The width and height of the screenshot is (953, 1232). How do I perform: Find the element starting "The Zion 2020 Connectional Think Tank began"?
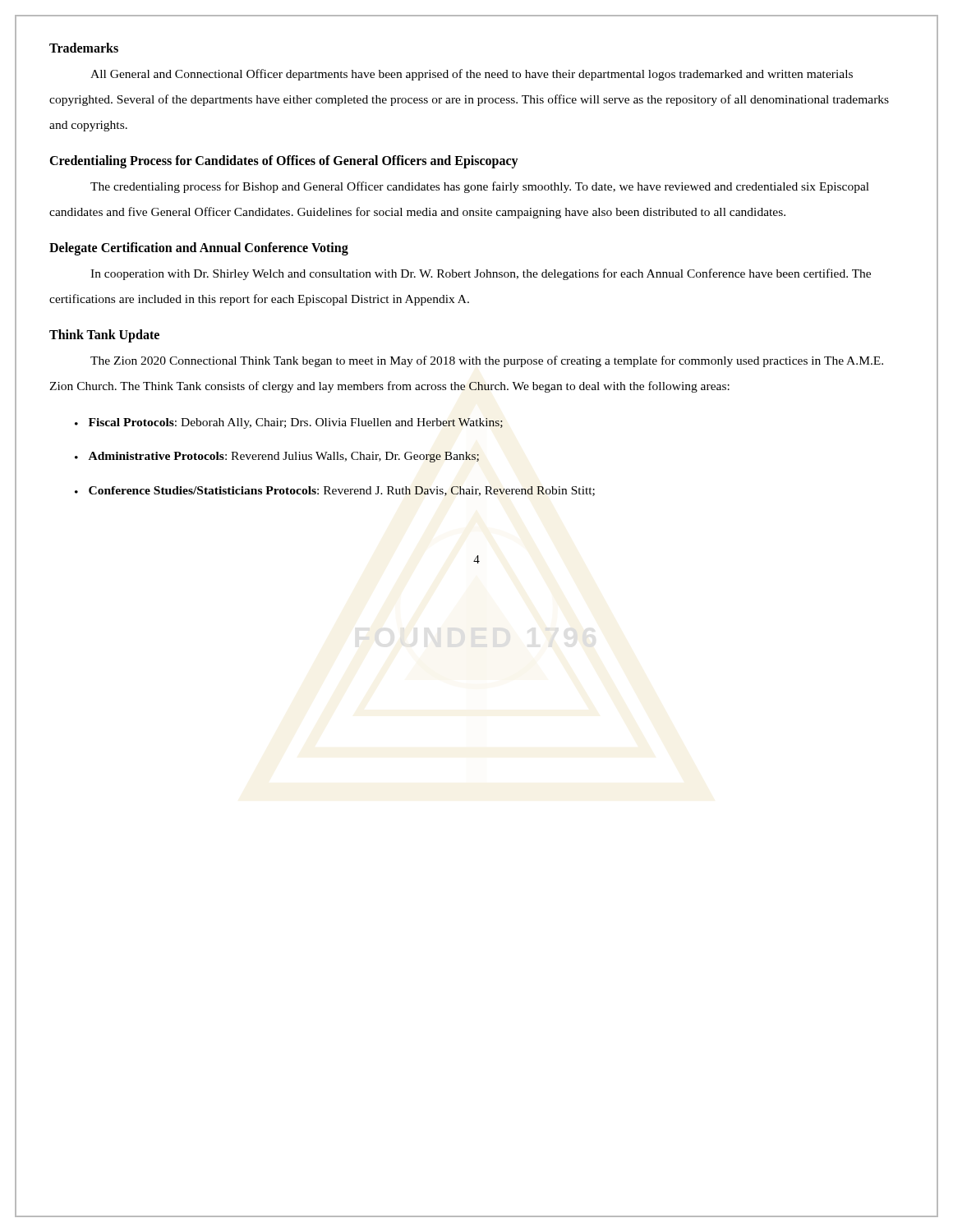tap(467, 373)
